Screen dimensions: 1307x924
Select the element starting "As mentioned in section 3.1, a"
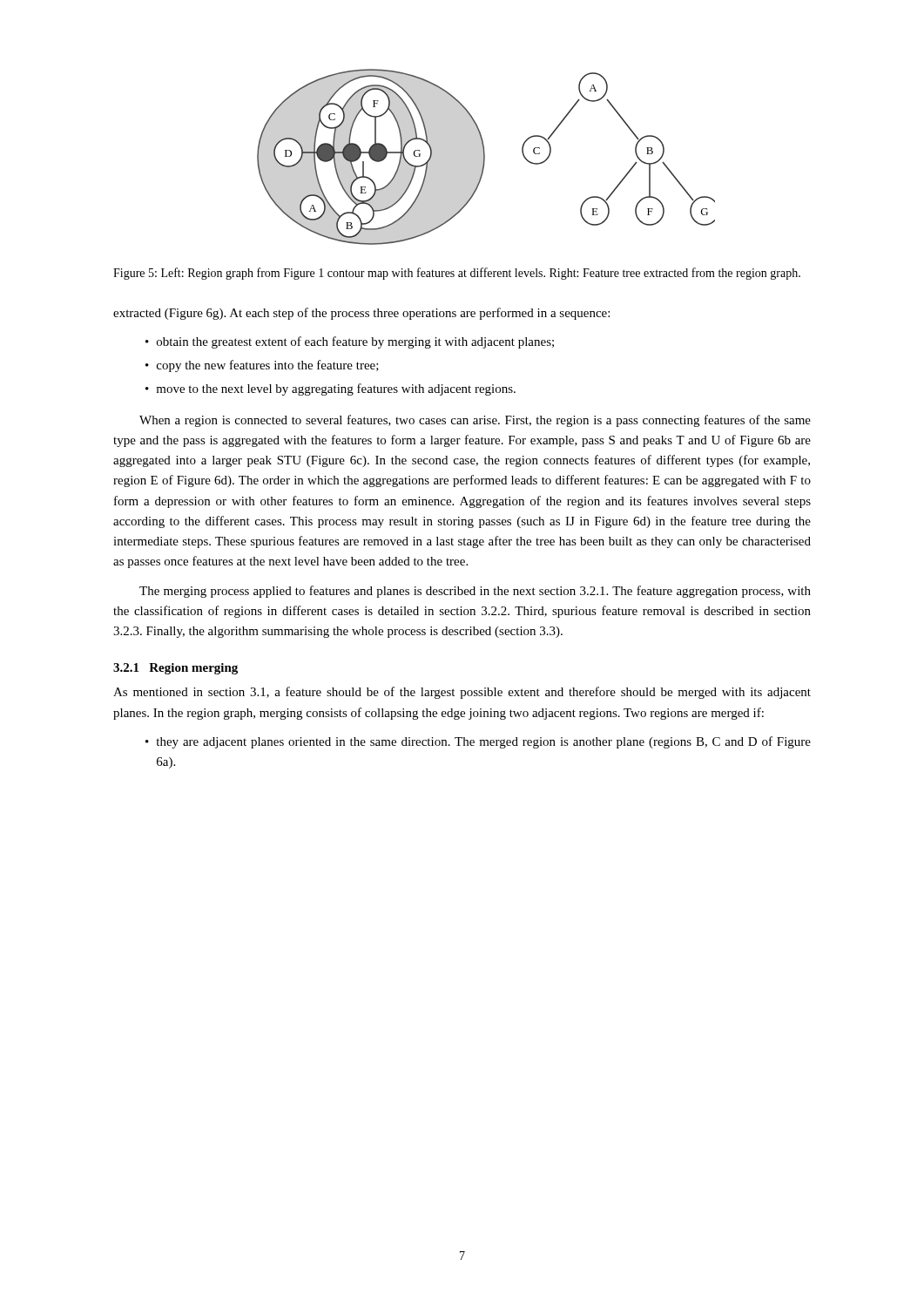[x=462, y=702]
